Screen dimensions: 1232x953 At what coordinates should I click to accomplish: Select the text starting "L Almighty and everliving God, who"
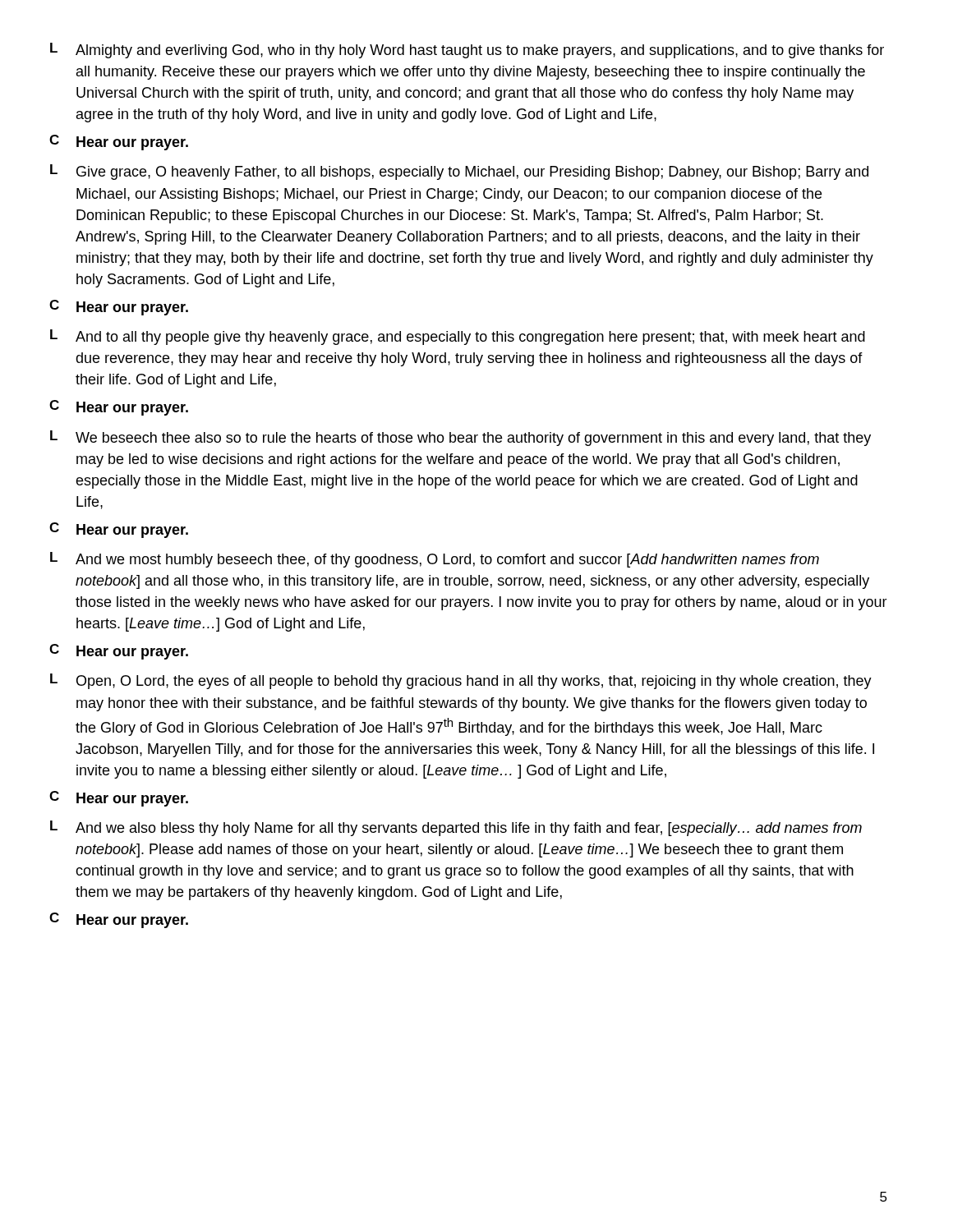pyautogui.click(x=468, y=82)
